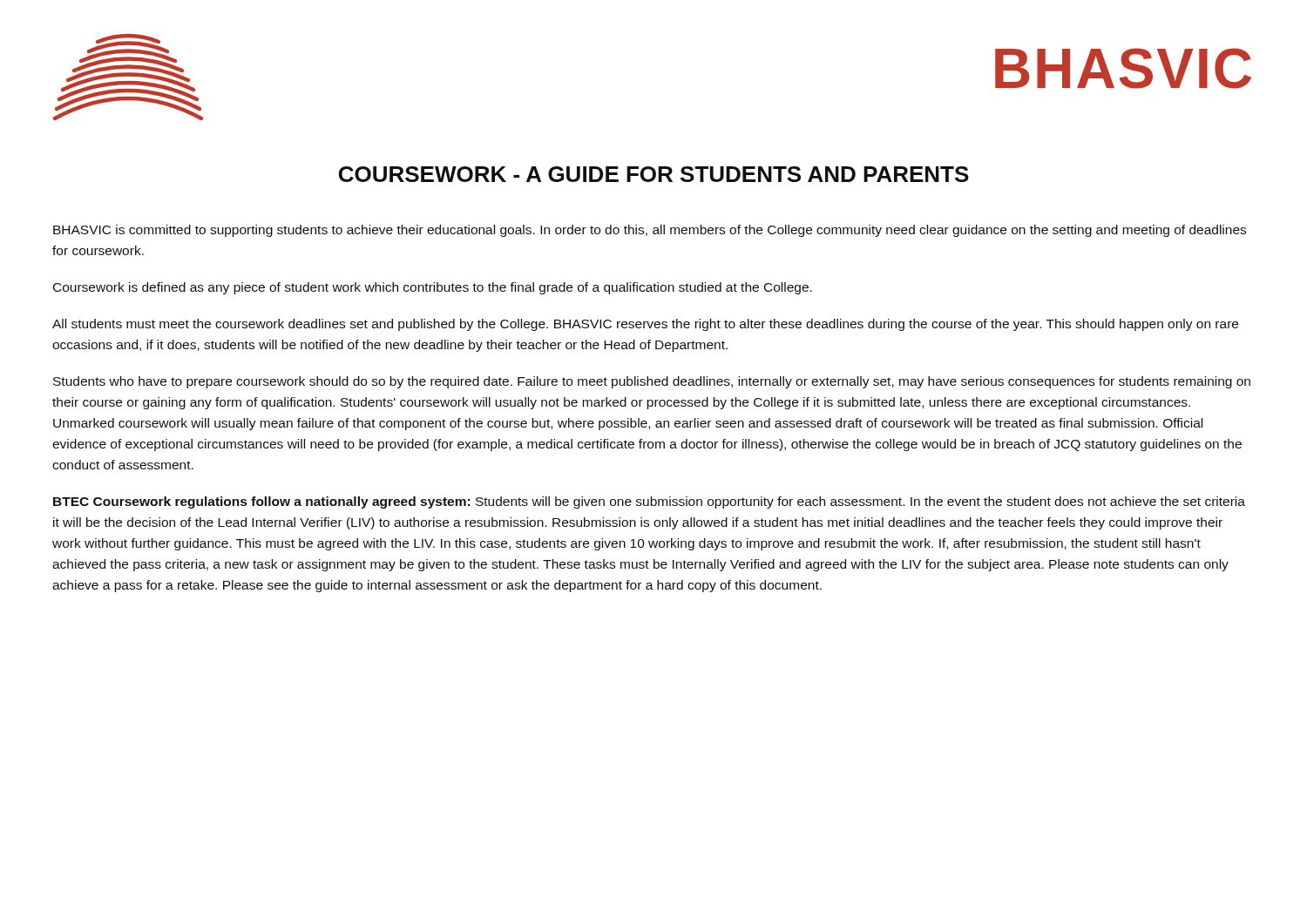Locate the logo
Screen dimensions: 924x1307
pos(129,78)
